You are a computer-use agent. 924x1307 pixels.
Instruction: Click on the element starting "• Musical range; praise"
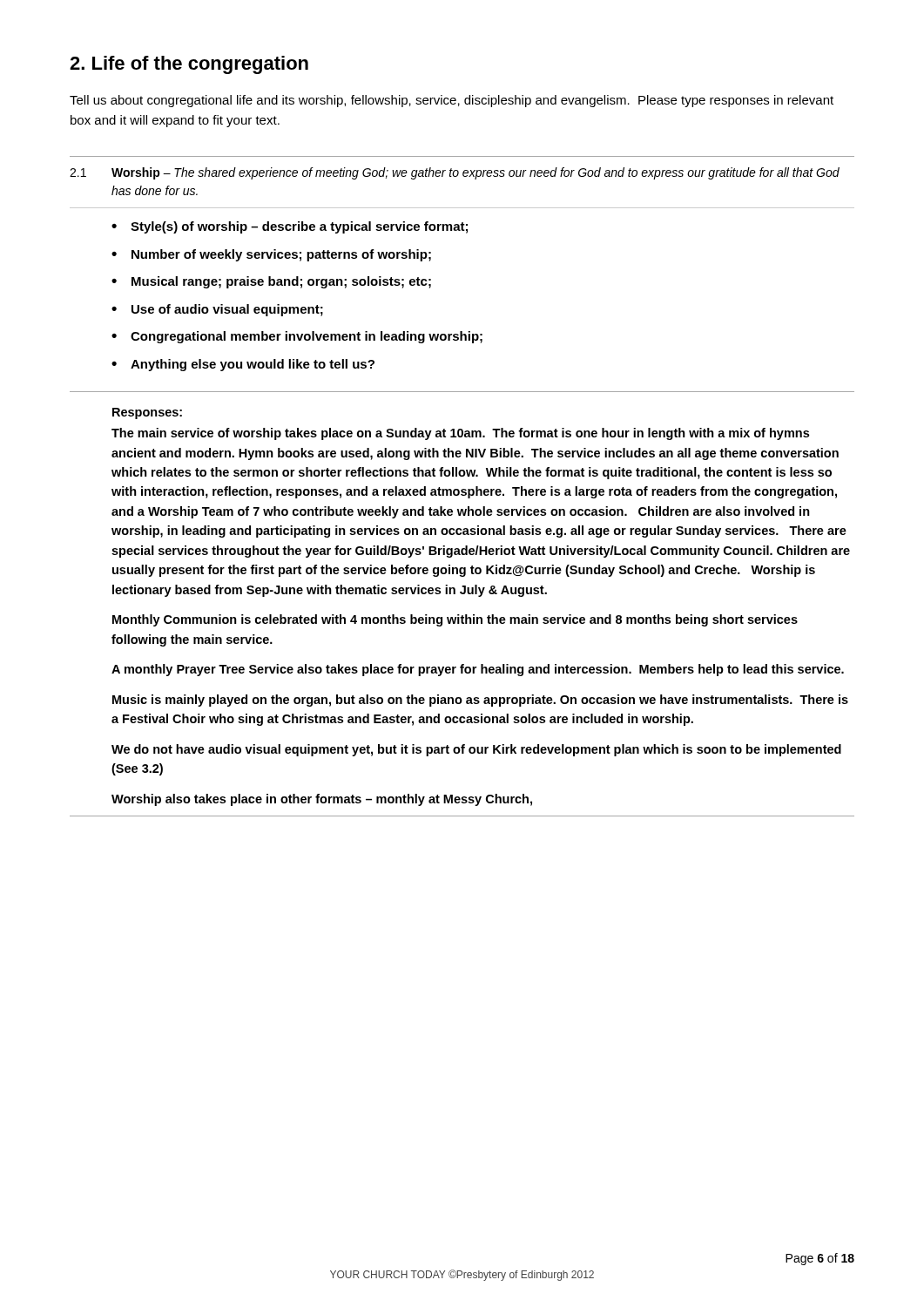(272, 281)
